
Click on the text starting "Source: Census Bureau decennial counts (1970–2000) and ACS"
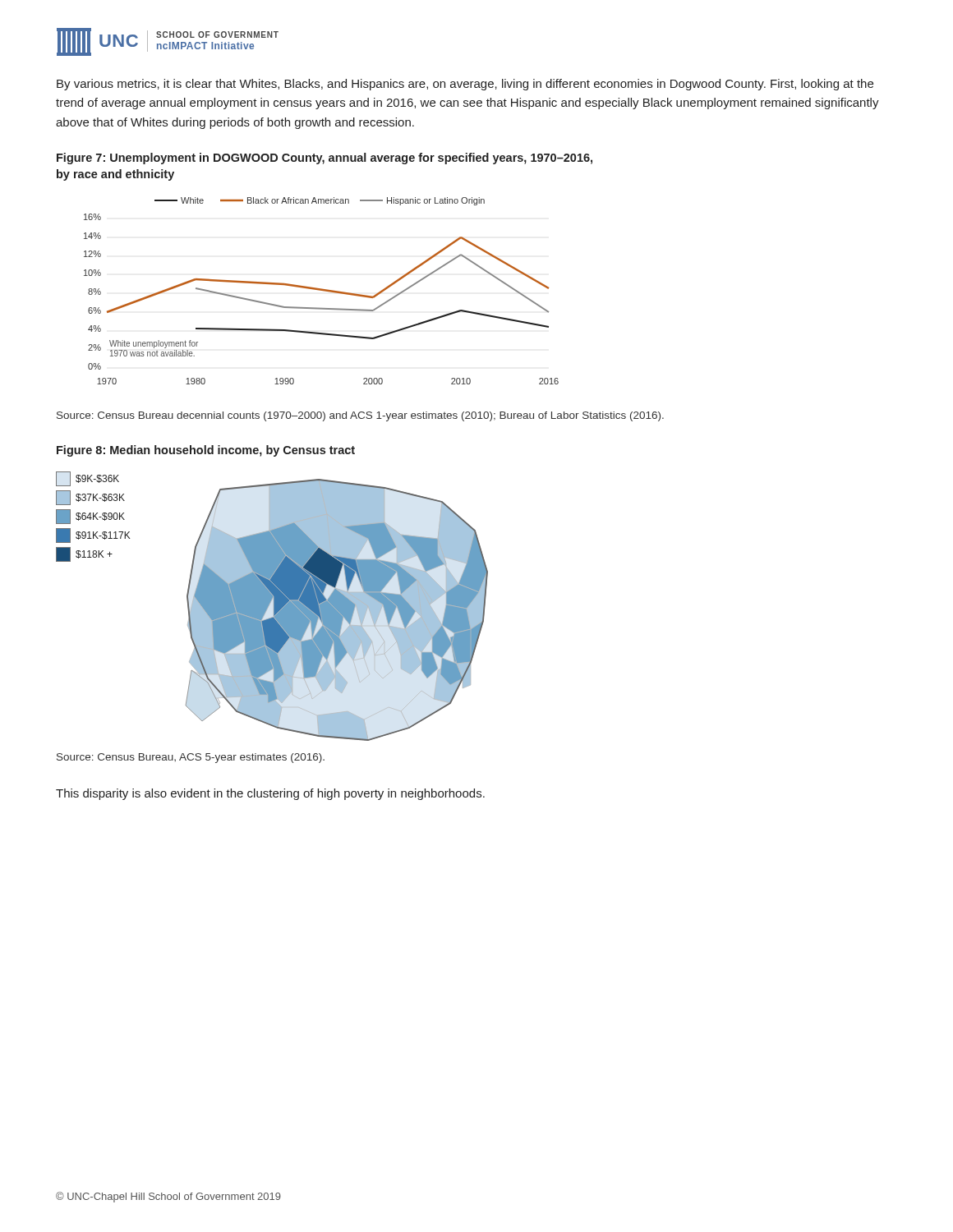[360, 415]
